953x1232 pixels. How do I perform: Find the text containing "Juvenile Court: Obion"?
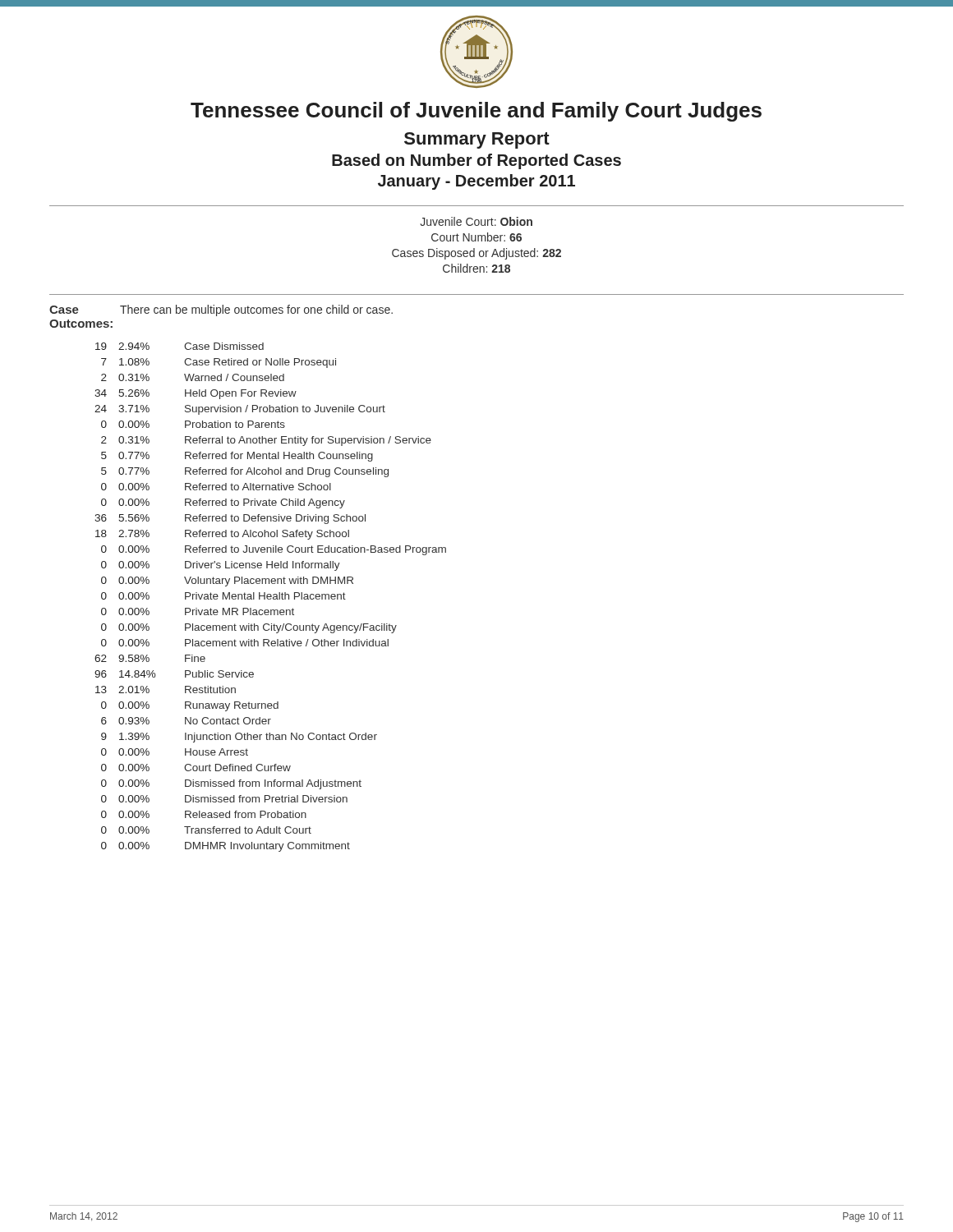[x=476, y=222]
